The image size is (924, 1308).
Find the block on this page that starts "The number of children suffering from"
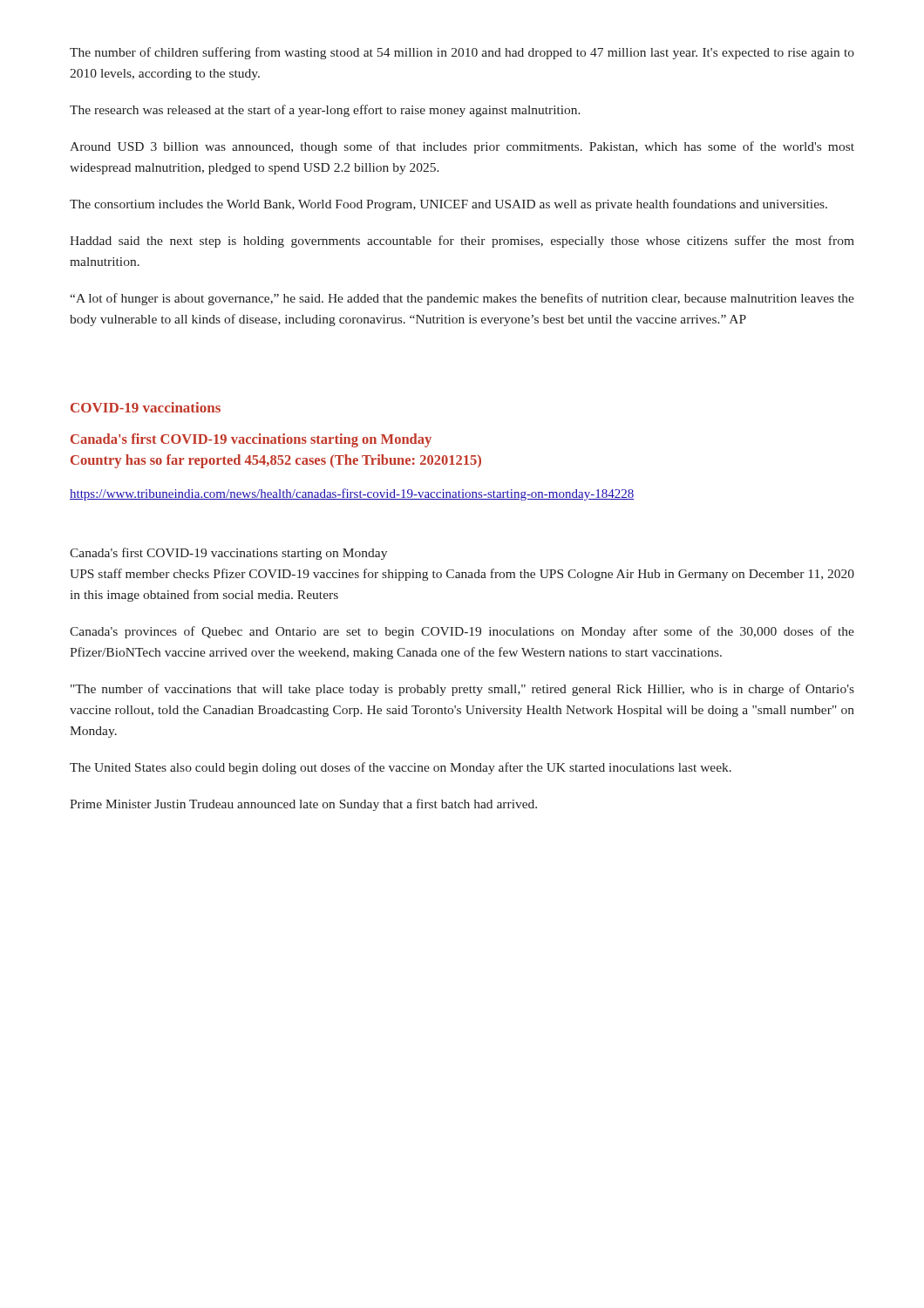[462, 62]
